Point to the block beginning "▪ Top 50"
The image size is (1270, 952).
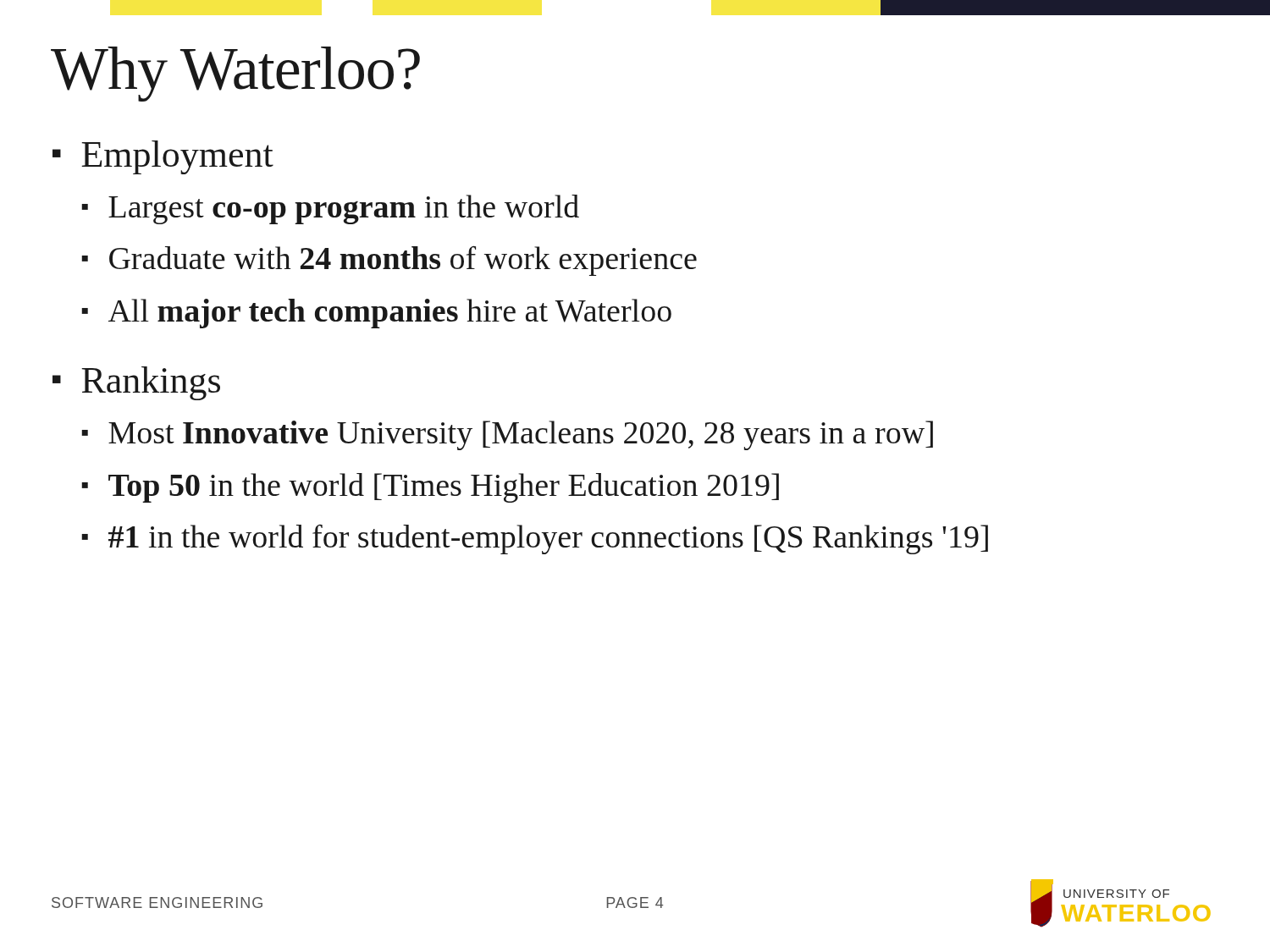click(x=431, y=485)
